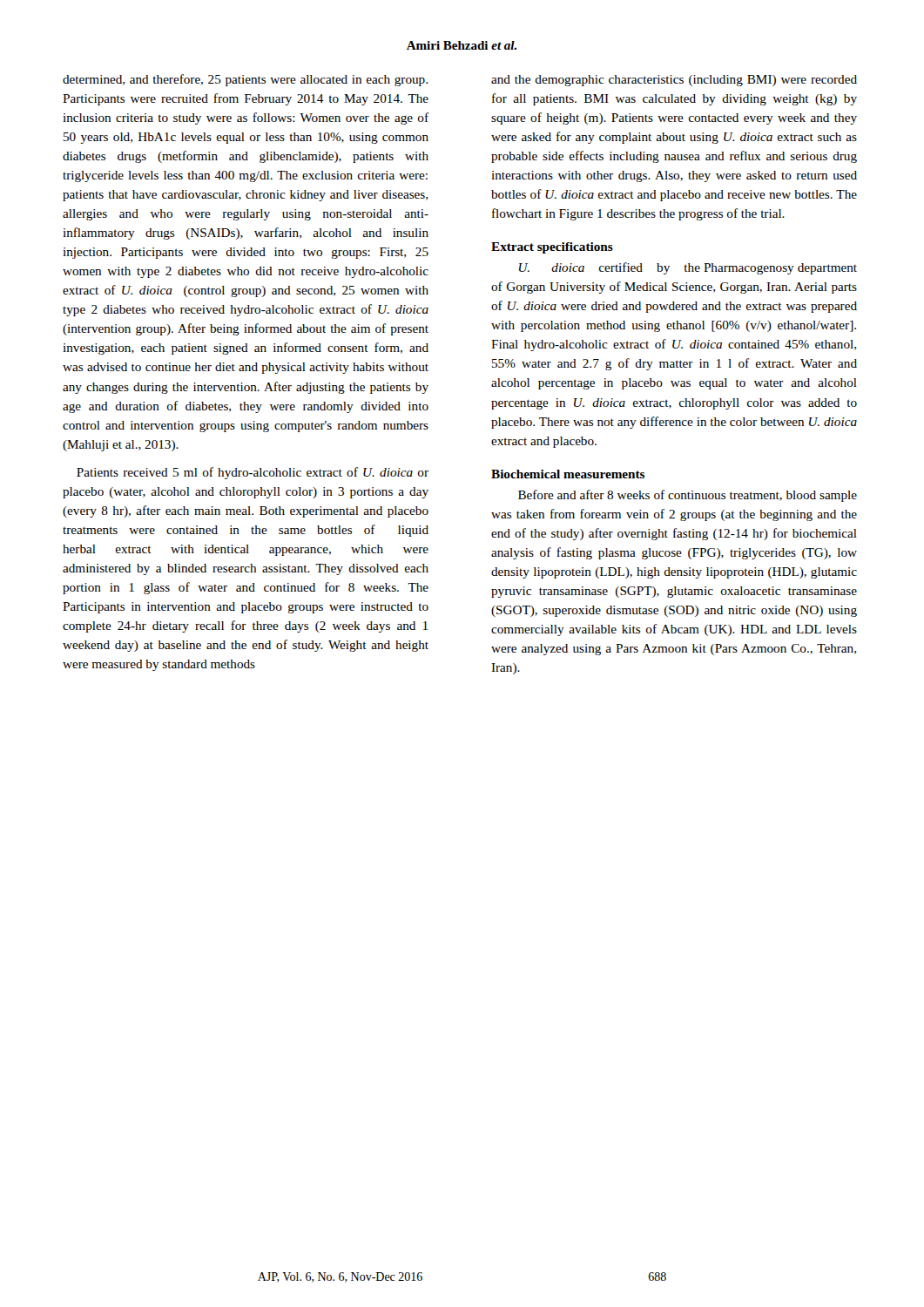Viewport: 924px width, 1307px height.
Task: Find the block on this page that starts "Patients received 5 ml of hydro-alcoholic extract"
Action: click(246, 567)
